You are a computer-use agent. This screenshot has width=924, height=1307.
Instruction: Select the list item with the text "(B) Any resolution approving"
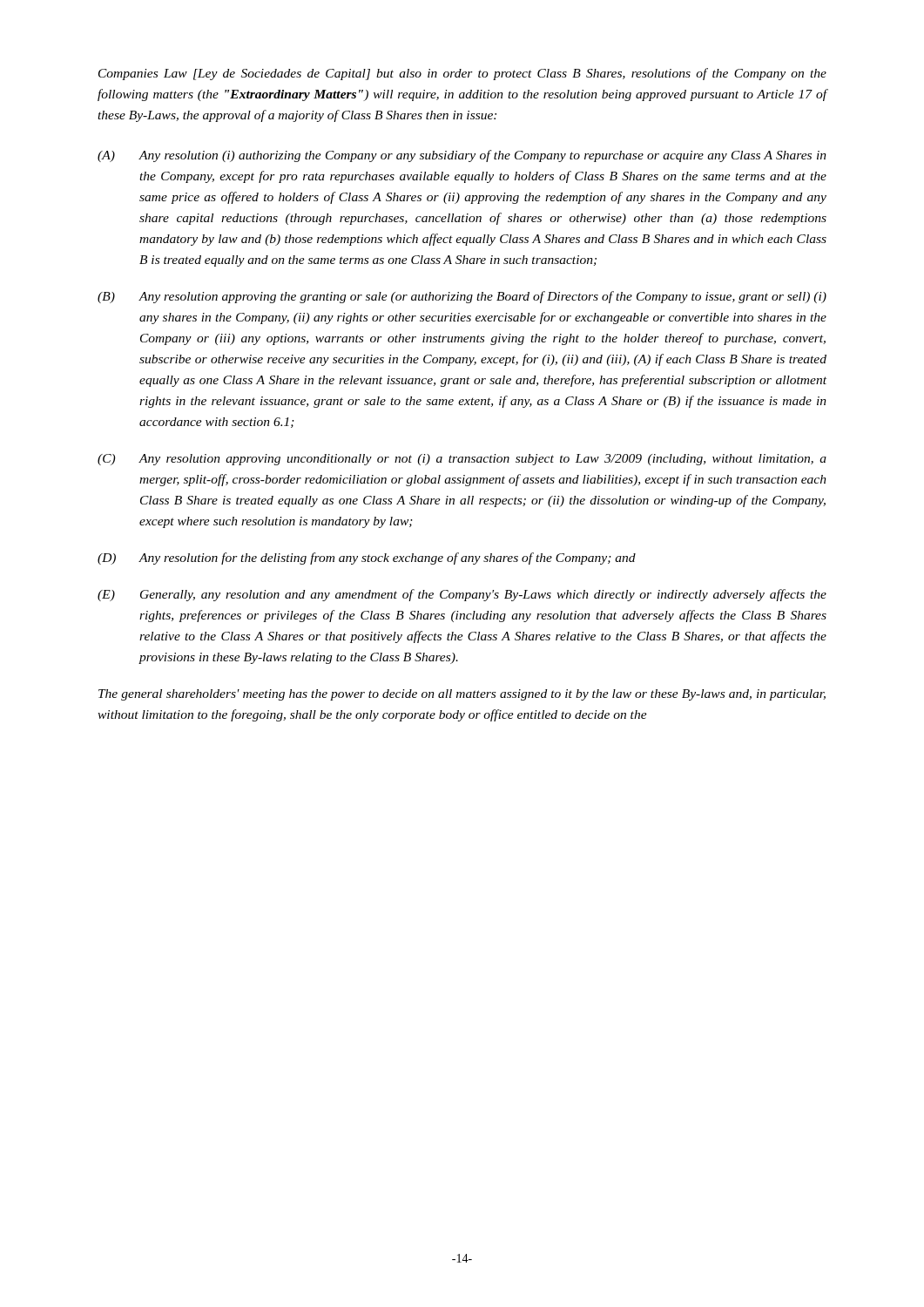pos(462,359)
